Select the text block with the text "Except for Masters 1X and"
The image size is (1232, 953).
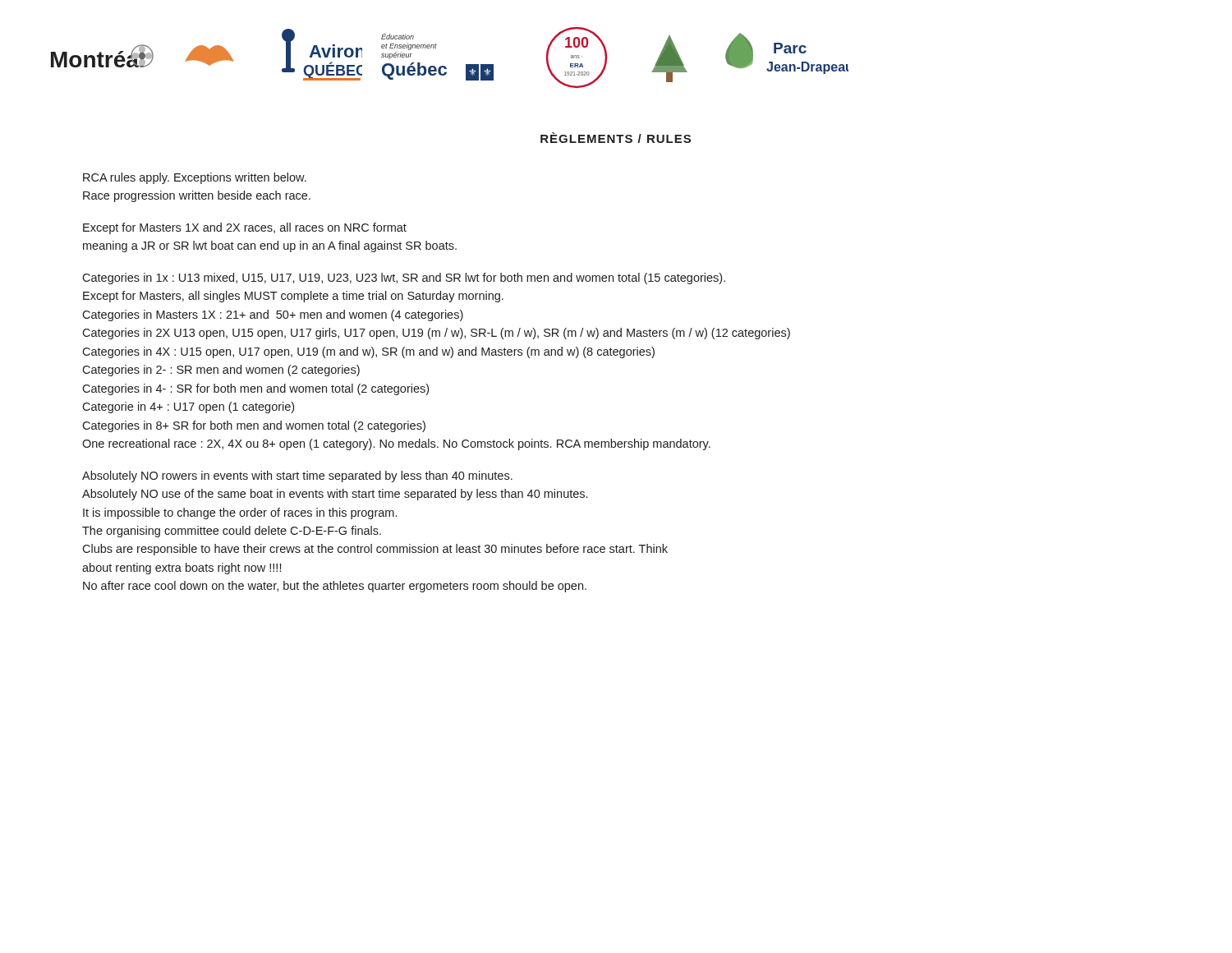tap(245, 228)
